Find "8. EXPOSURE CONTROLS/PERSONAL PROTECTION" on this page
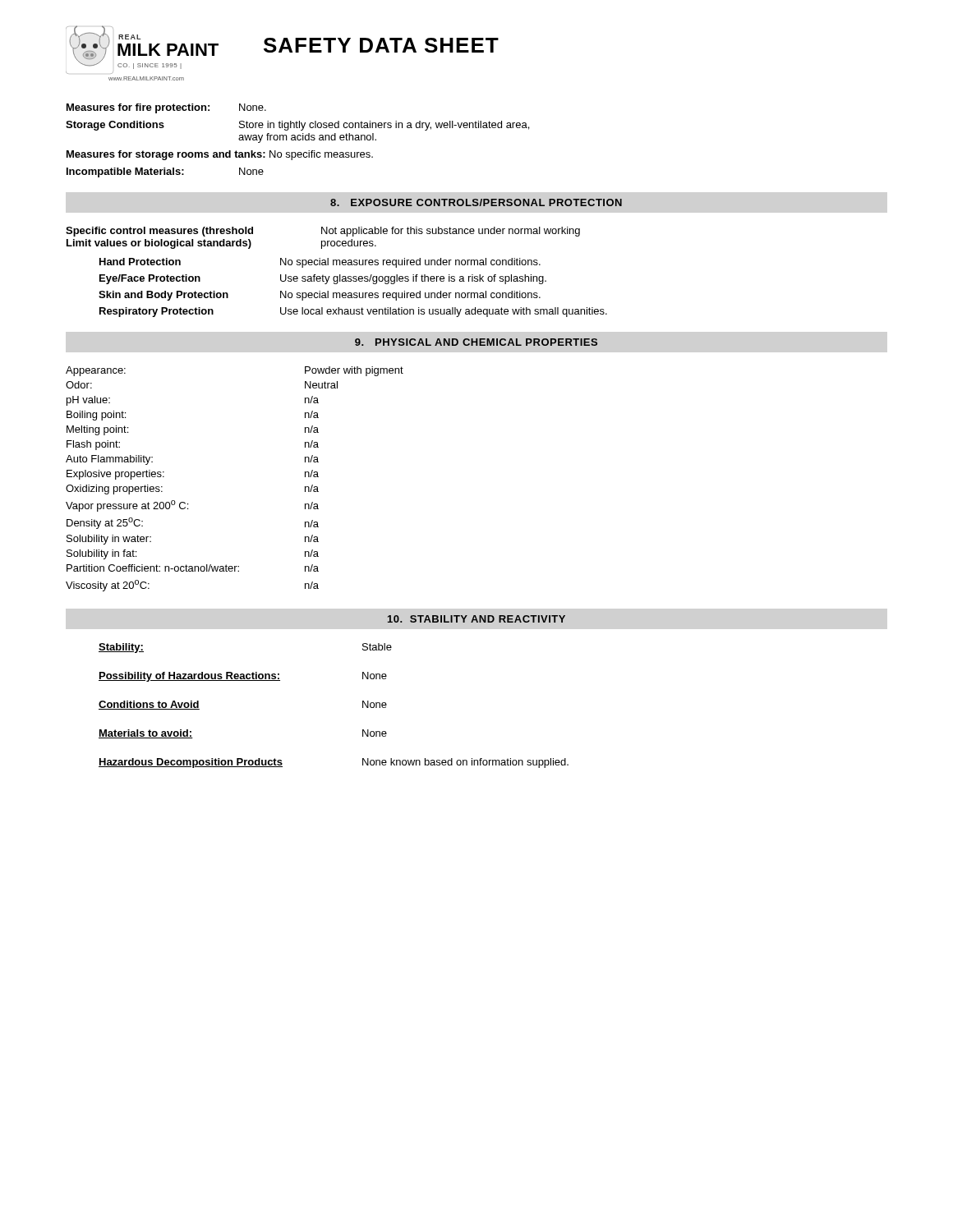This screenshot has width=953, height=1232. 476,202
